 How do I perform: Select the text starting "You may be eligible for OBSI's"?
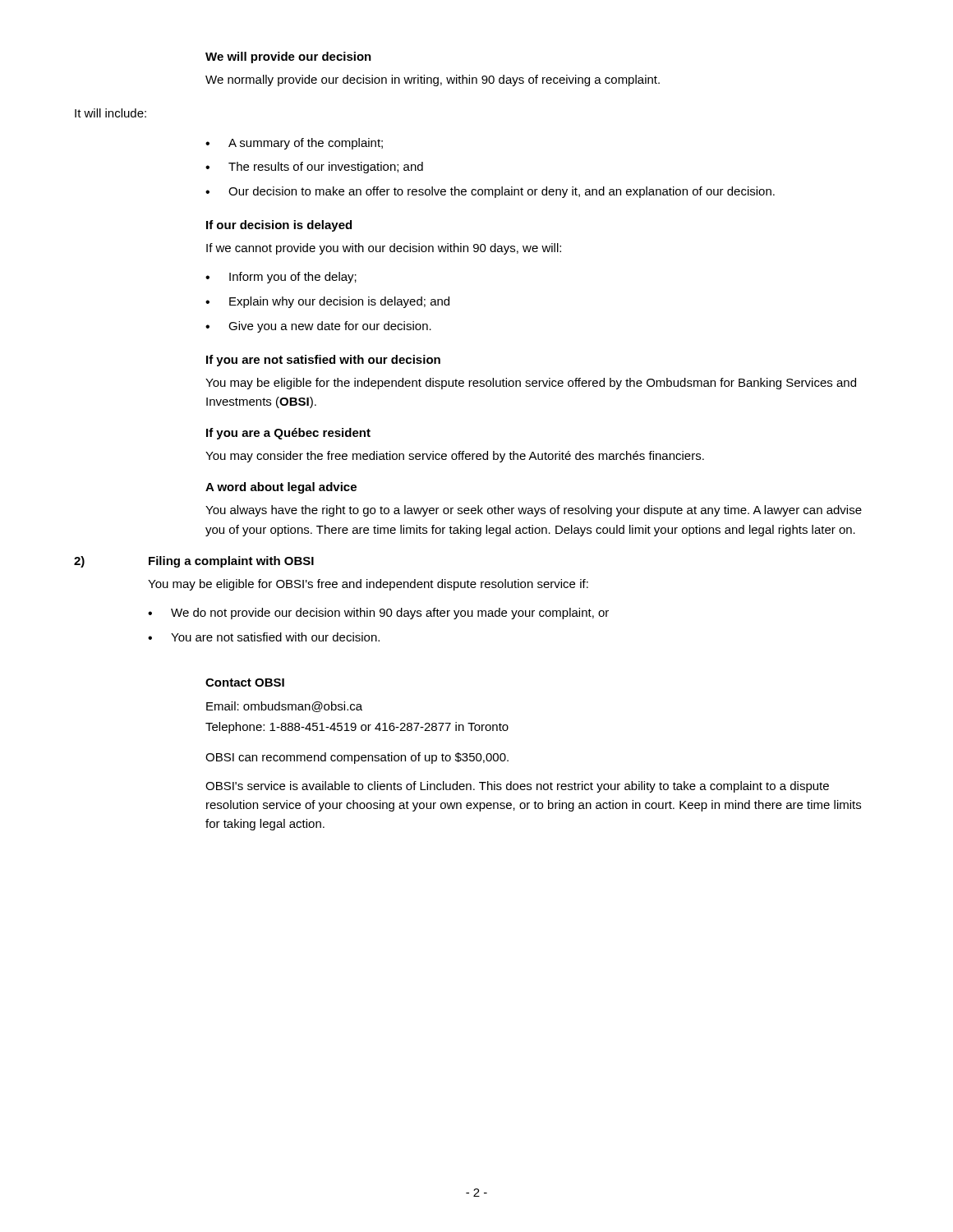tap(368, 583)
